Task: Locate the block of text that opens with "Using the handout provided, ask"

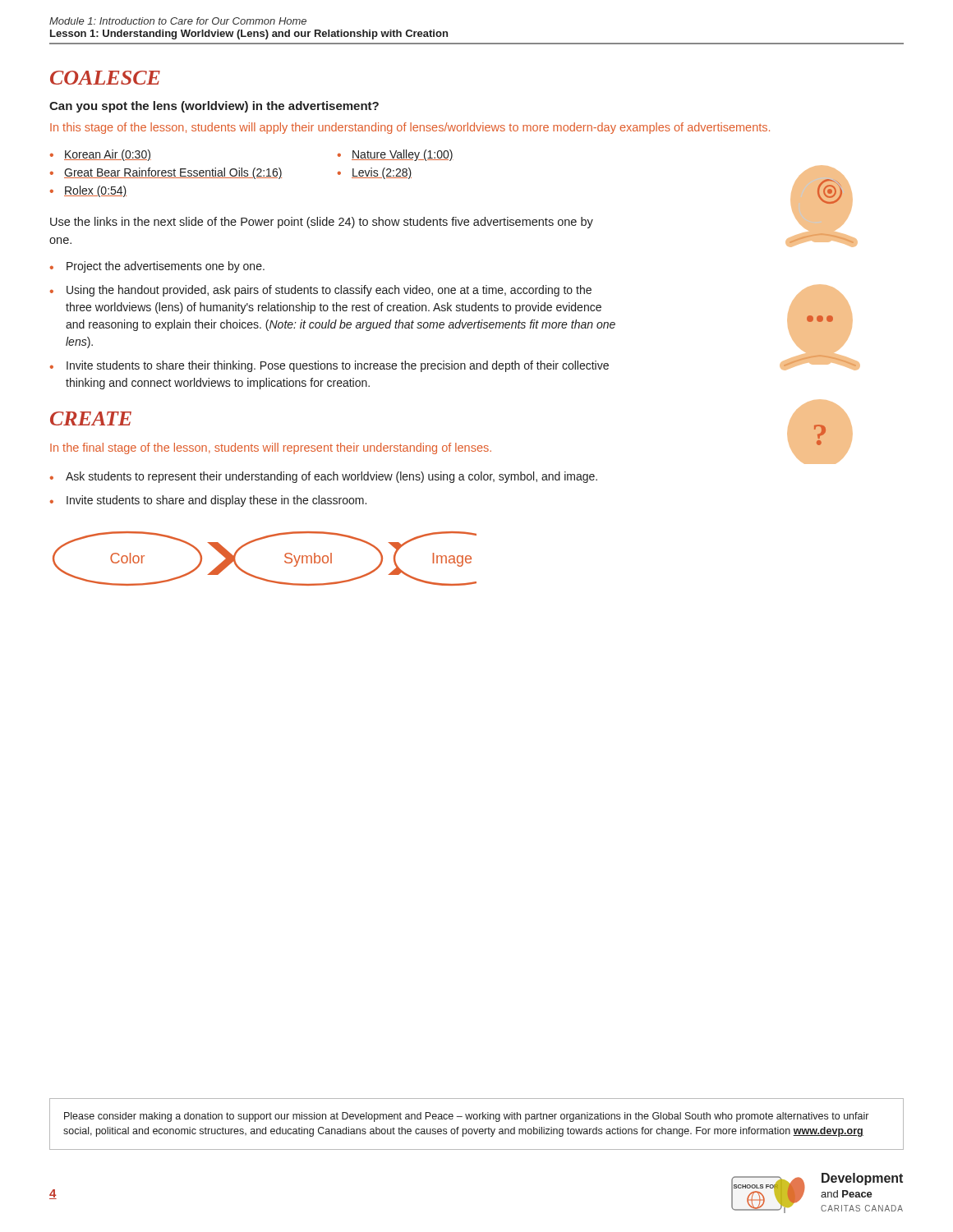Action: pos(341,315)
